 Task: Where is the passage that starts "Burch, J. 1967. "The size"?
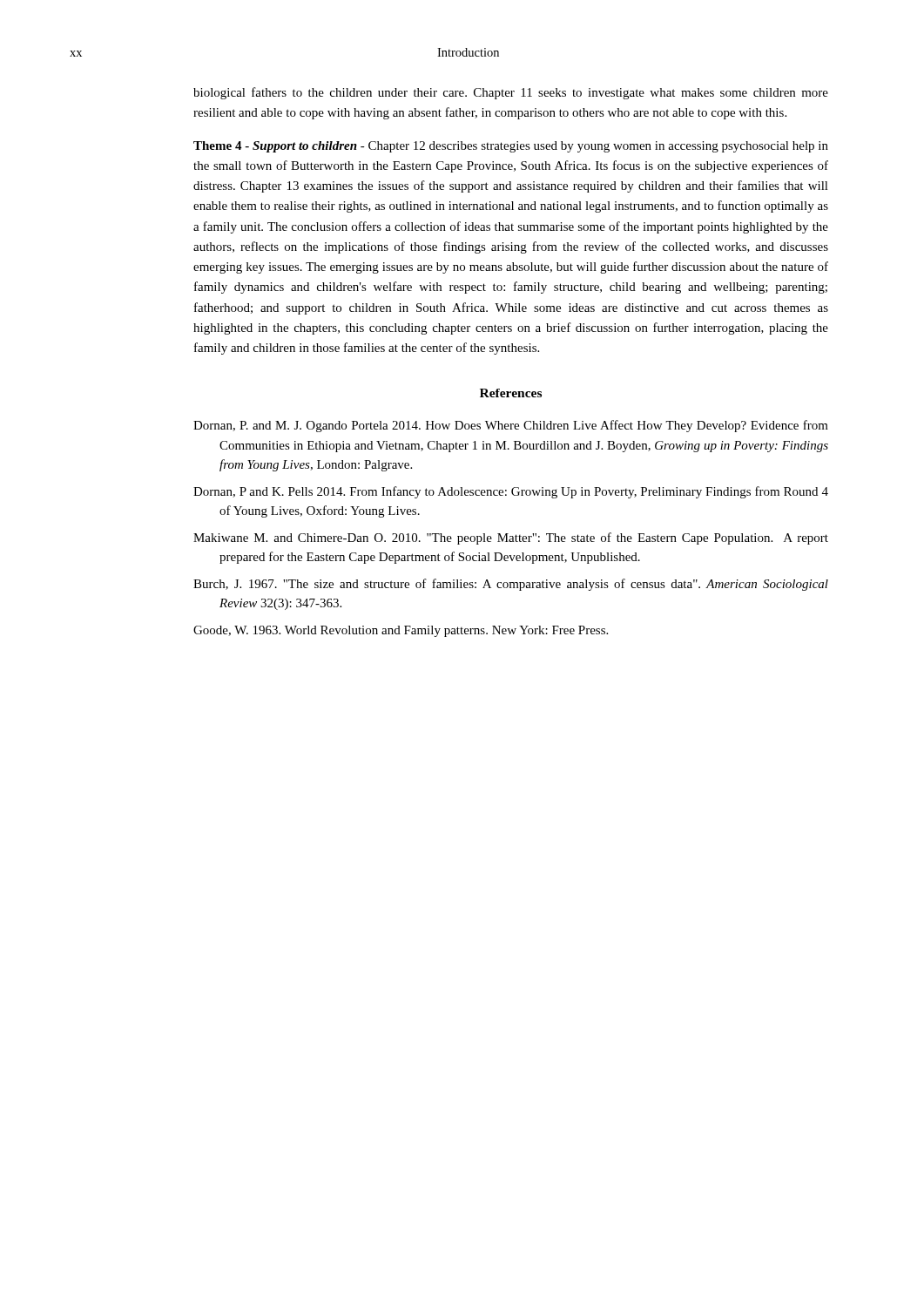pos(511,593)
